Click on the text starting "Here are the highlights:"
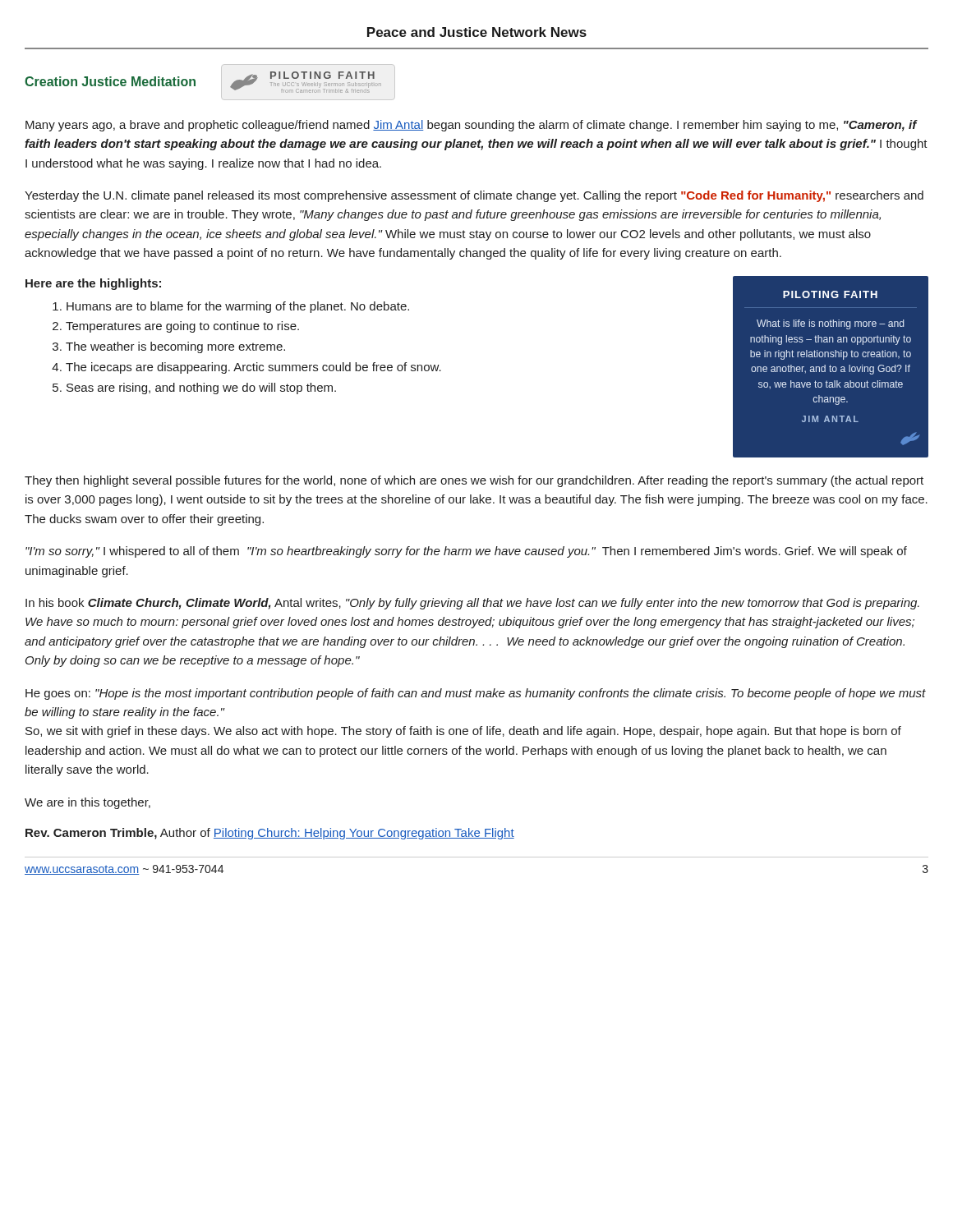 point(93,283)
